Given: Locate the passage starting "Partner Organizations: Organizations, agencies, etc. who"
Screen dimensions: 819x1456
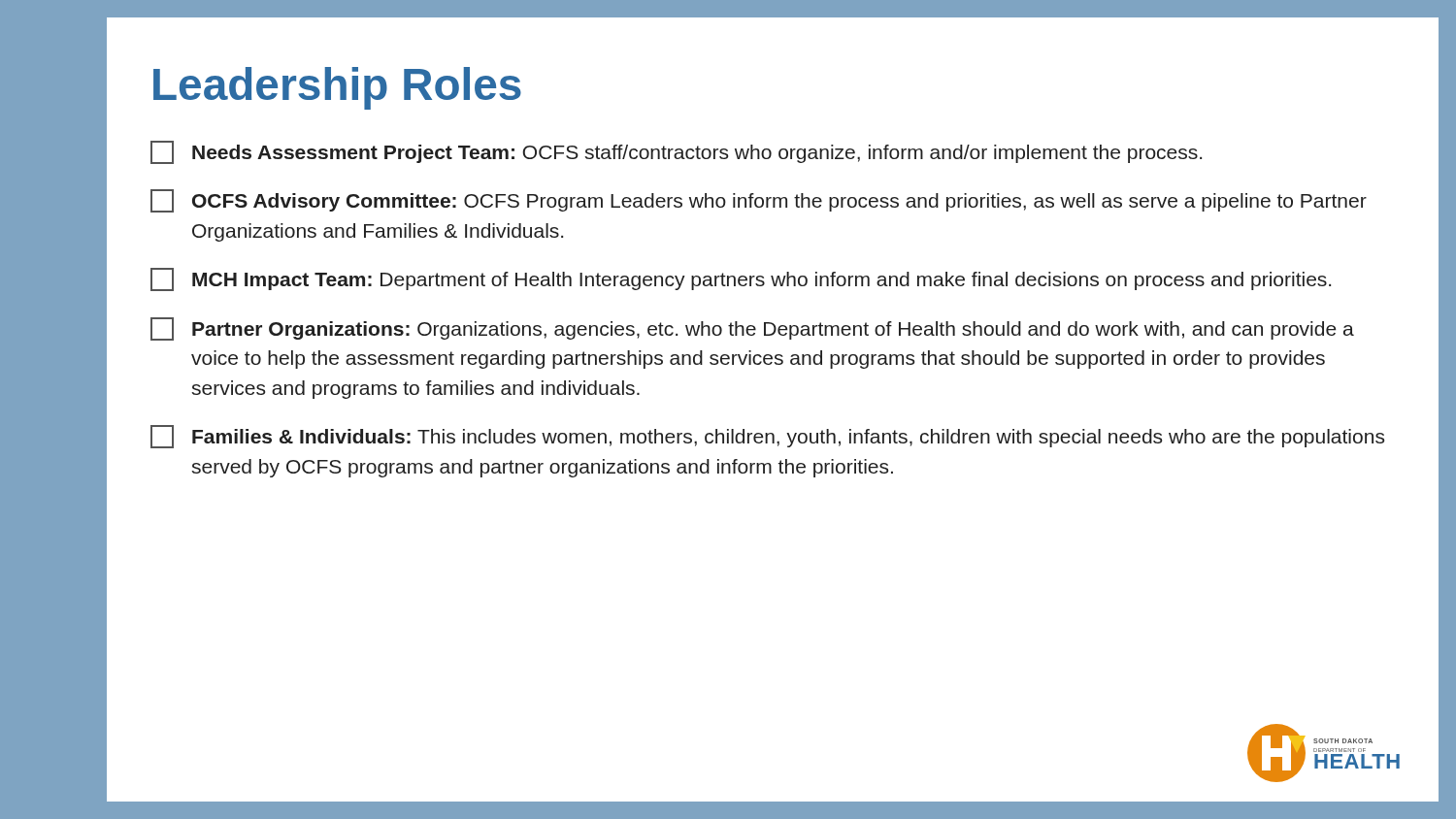Looking at the screenshot, I should 772,358.
